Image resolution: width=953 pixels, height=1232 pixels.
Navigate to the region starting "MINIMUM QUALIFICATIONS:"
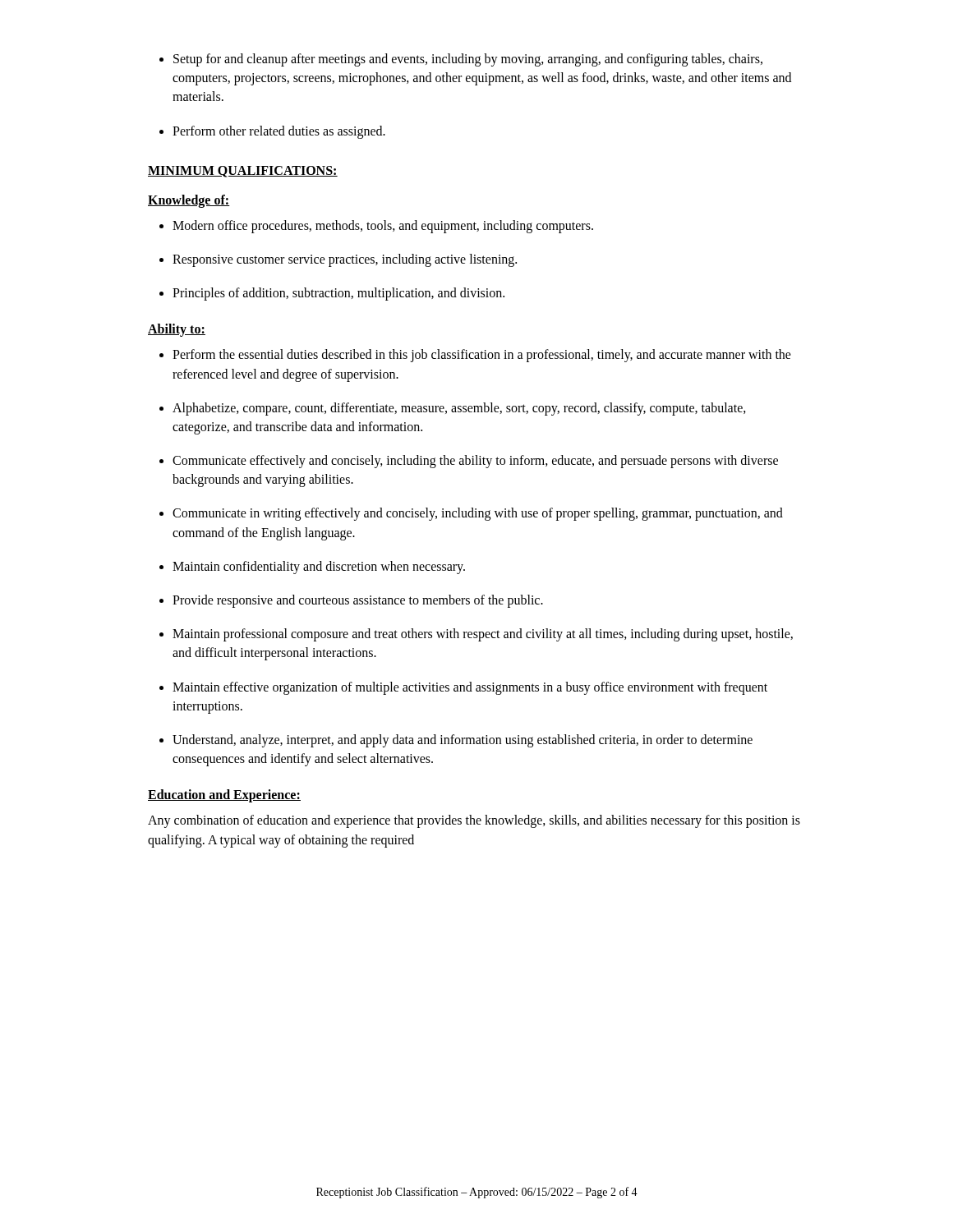coord(243,170)
